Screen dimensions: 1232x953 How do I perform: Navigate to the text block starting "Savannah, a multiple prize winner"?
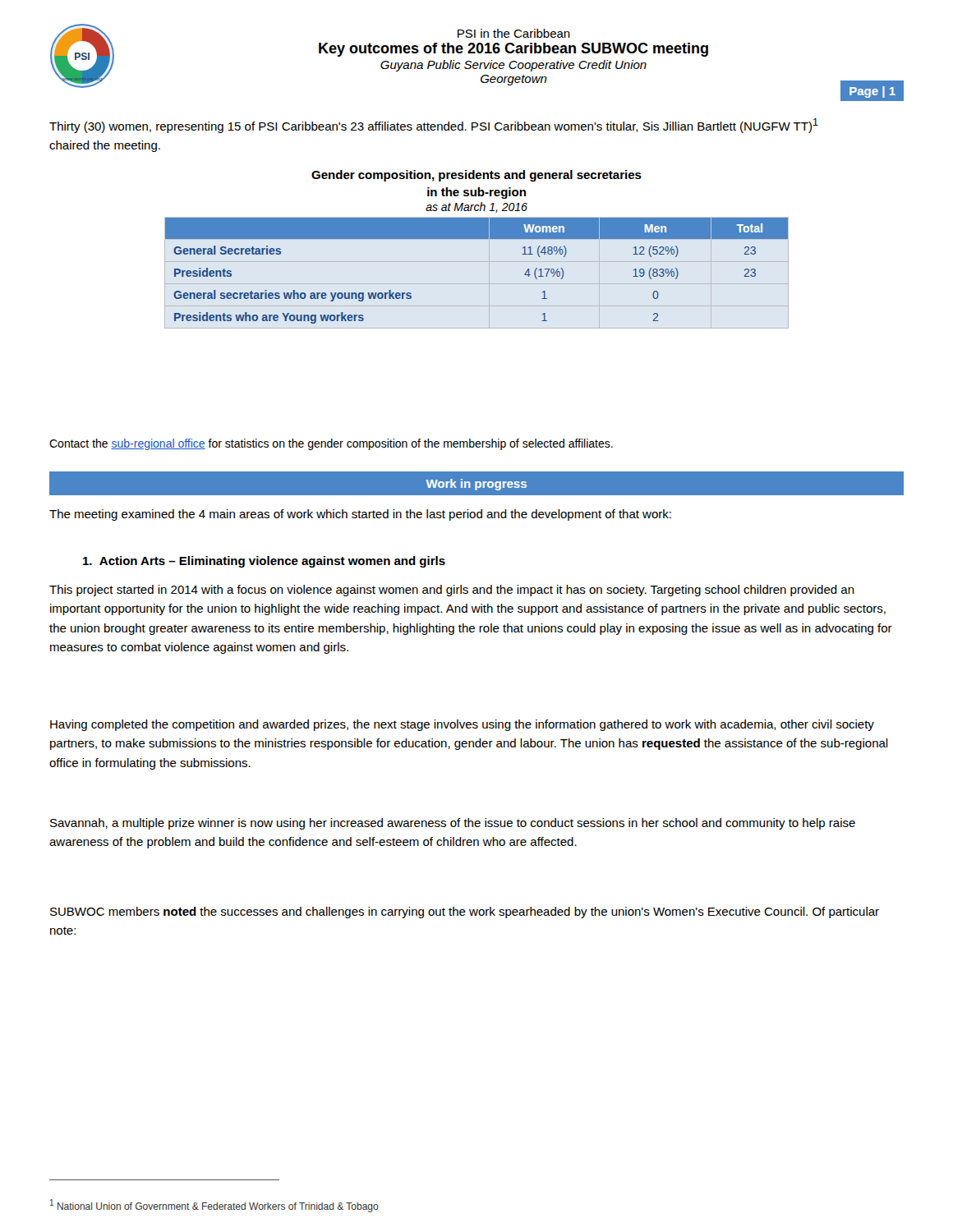coord(452,832)
